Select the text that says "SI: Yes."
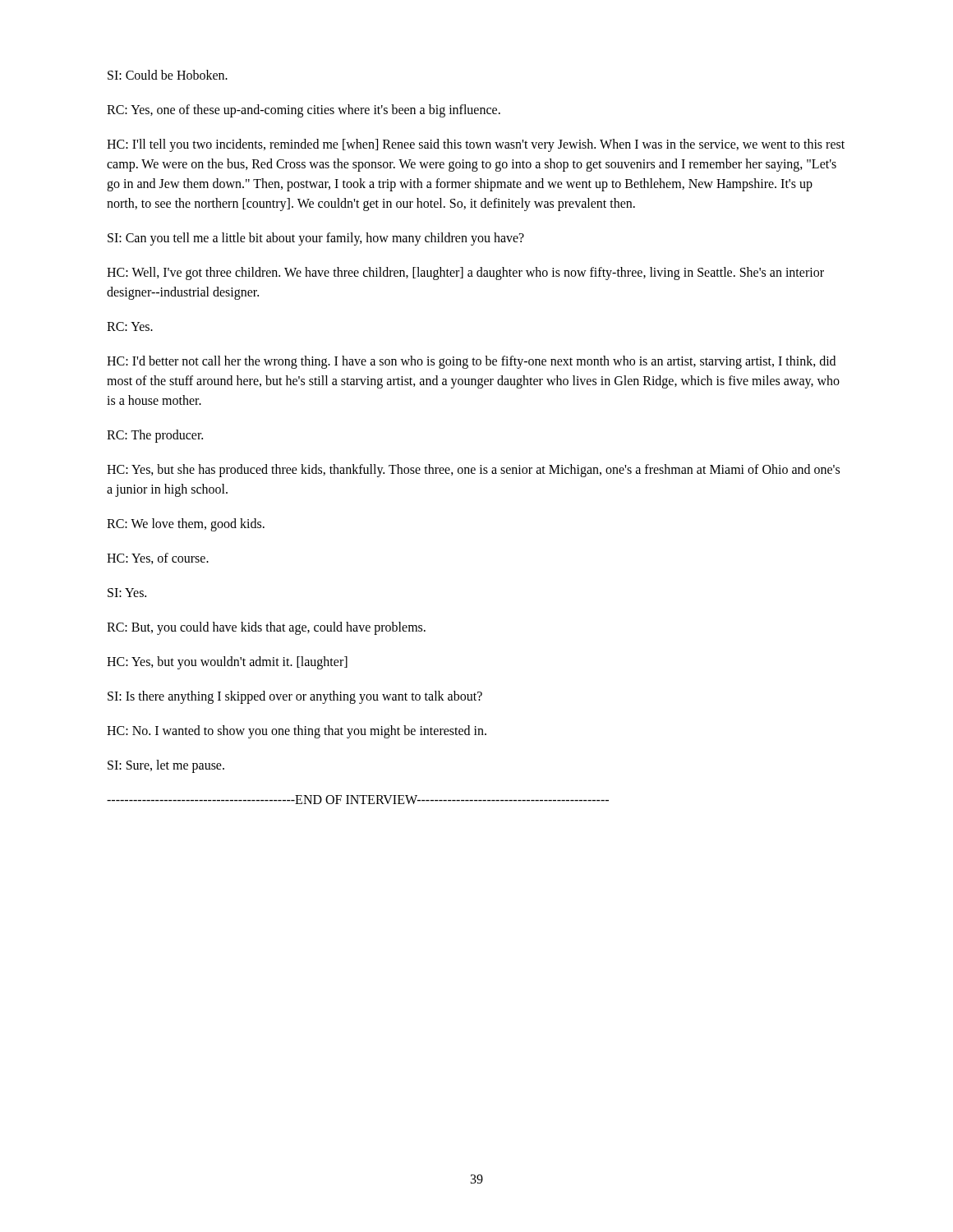This screenshot has width=953, height=1232. pos(127,593)
